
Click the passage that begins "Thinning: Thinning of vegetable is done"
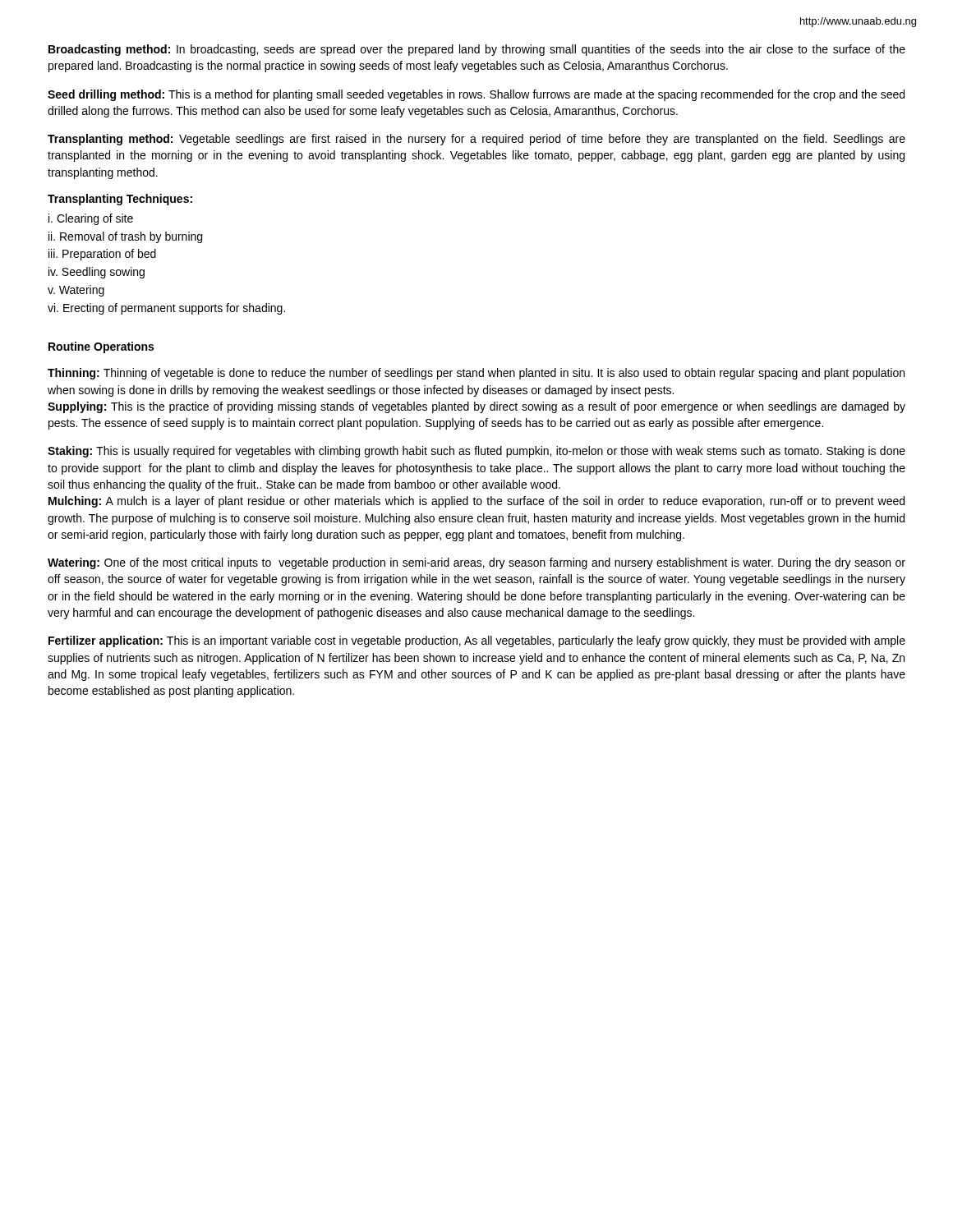click(x=476, y=398)
